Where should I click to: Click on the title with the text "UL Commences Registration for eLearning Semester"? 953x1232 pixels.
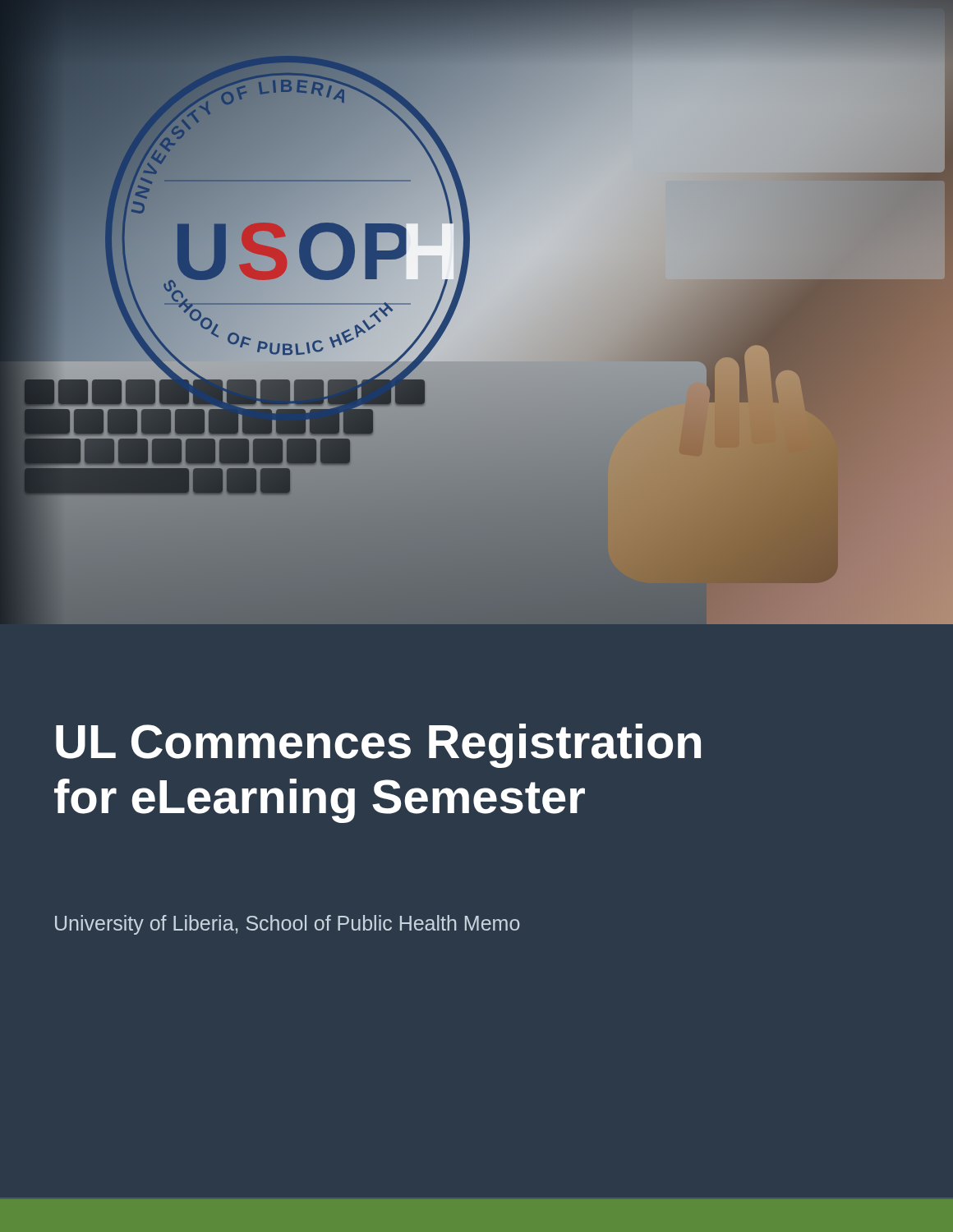pyautogui.click(x=415, y=769)
